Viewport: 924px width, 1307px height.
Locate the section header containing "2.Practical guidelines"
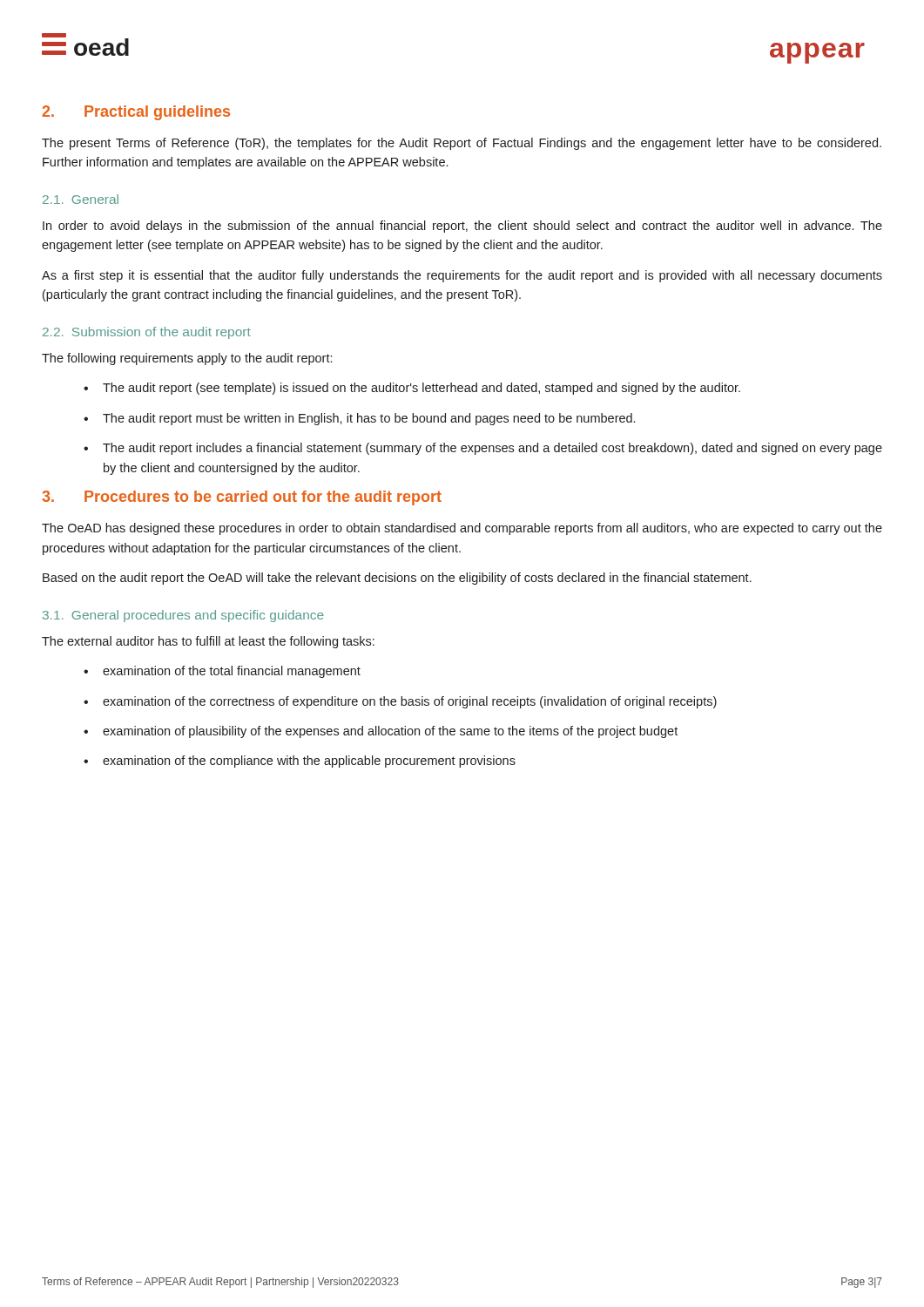(x=136, y=113)
